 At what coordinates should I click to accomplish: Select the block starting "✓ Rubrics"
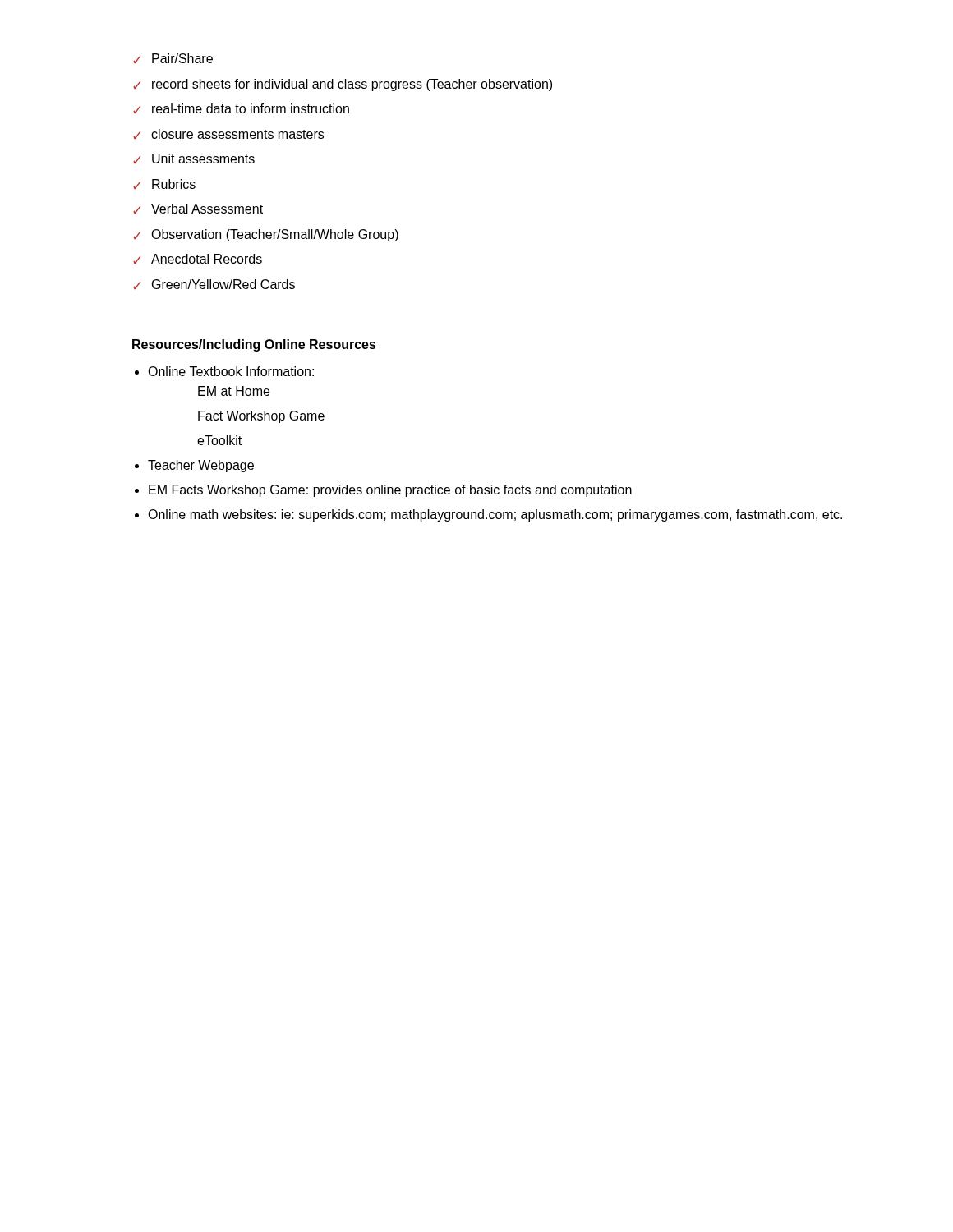click(x=164, y=185)
